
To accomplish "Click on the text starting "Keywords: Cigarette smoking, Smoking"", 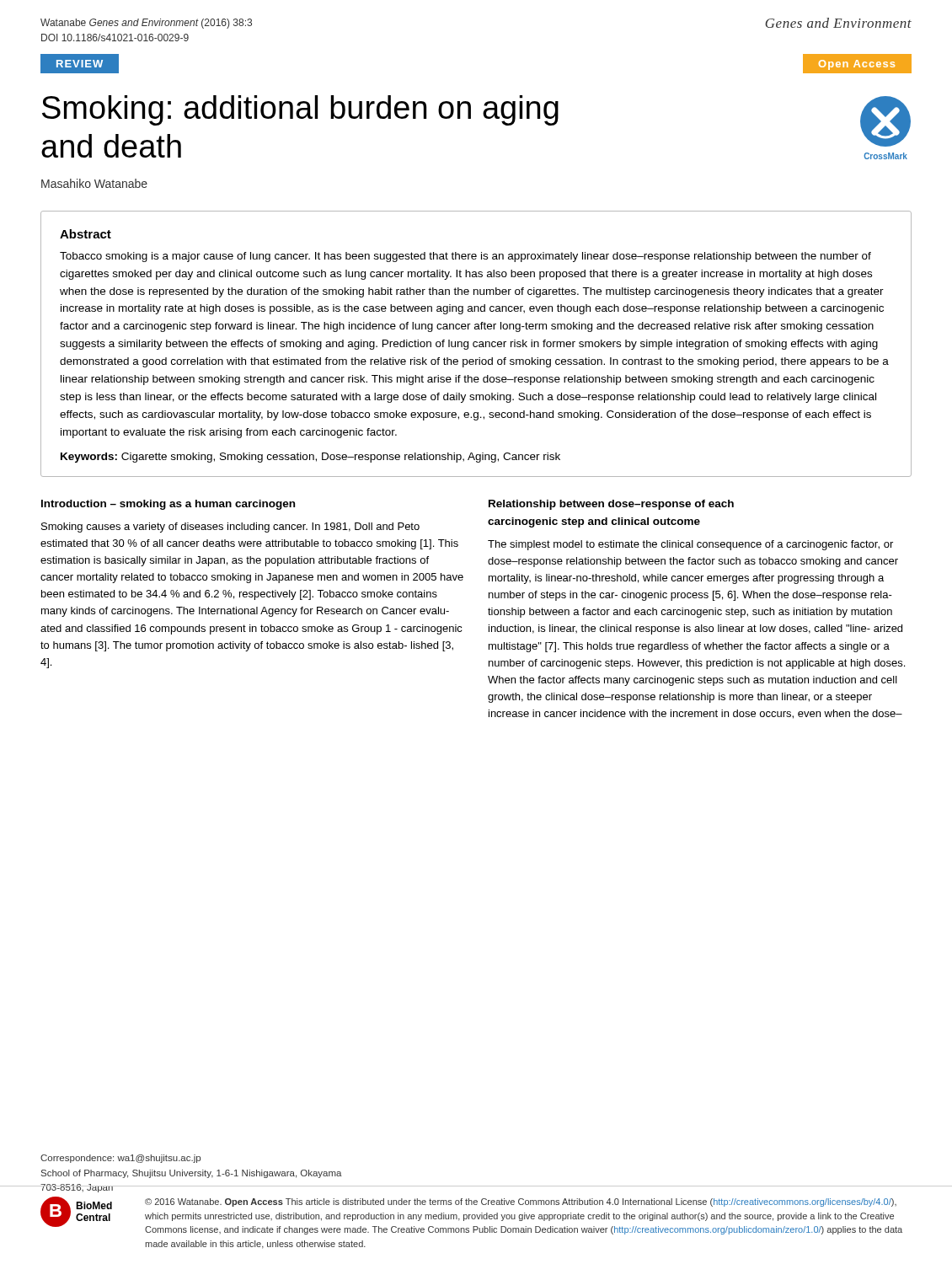I will click(x=310, y=456).
